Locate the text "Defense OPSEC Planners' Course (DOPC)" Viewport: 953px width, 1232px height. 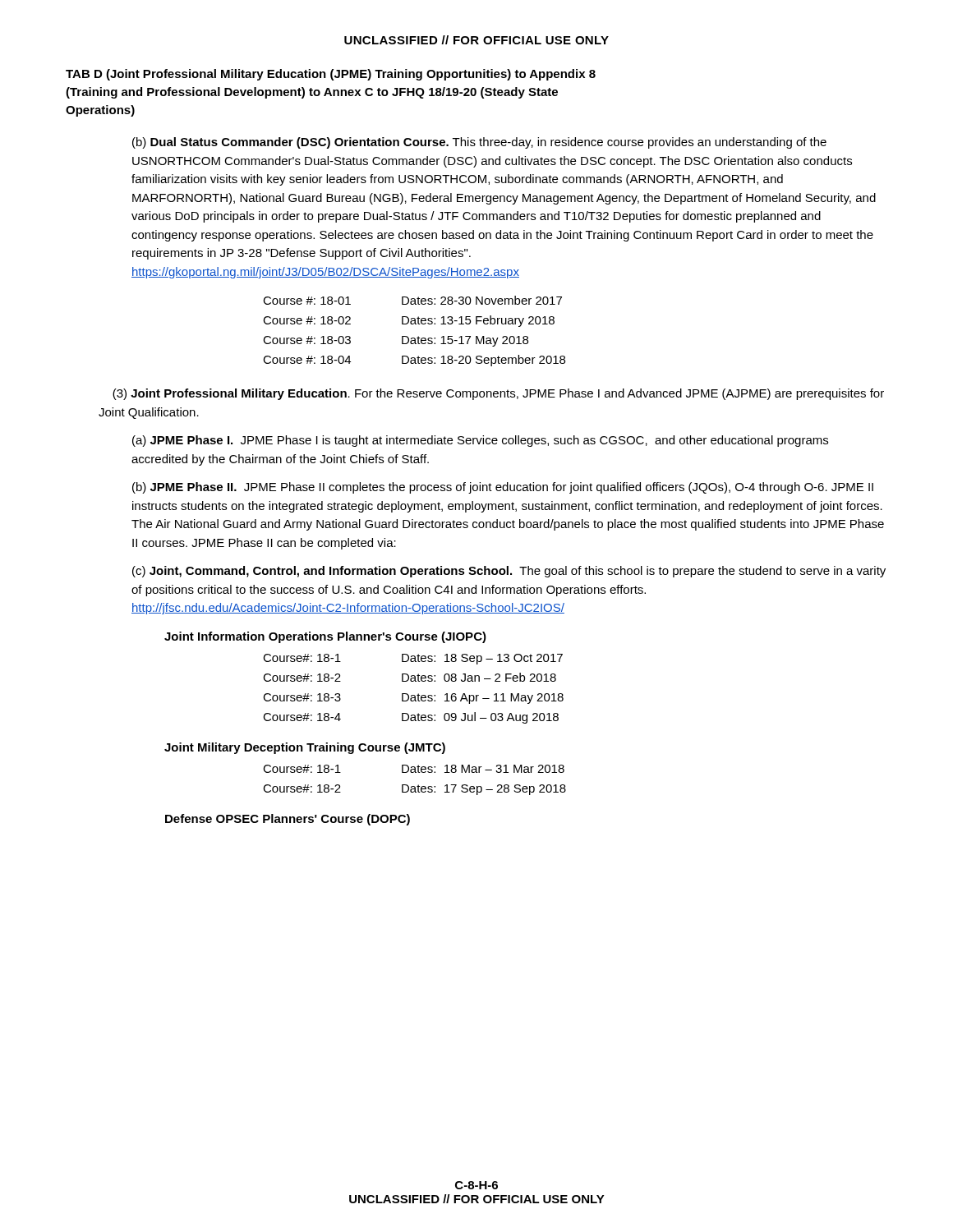tap(287, 818)
